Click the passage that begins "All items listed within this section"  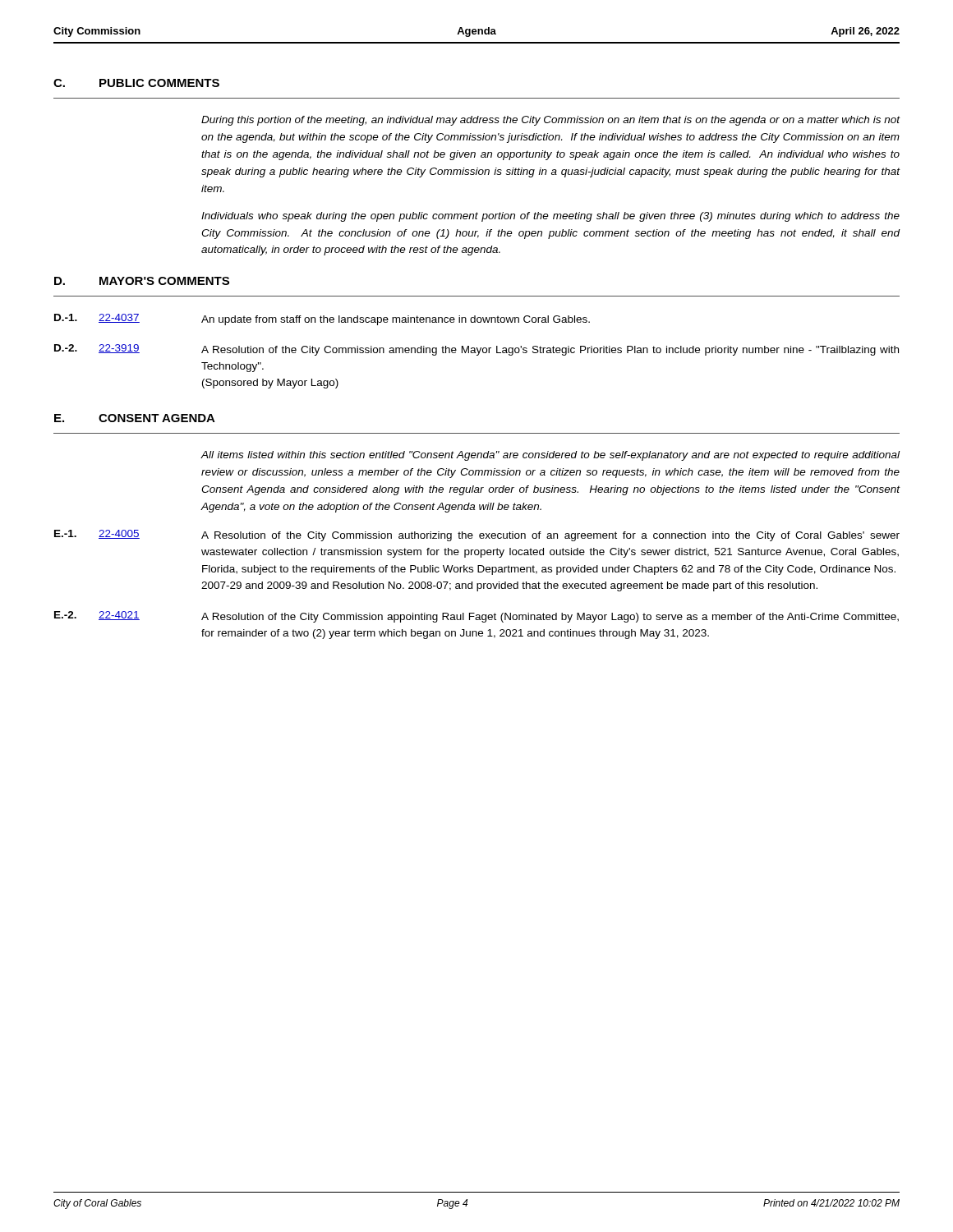click(x=550, y=481)
